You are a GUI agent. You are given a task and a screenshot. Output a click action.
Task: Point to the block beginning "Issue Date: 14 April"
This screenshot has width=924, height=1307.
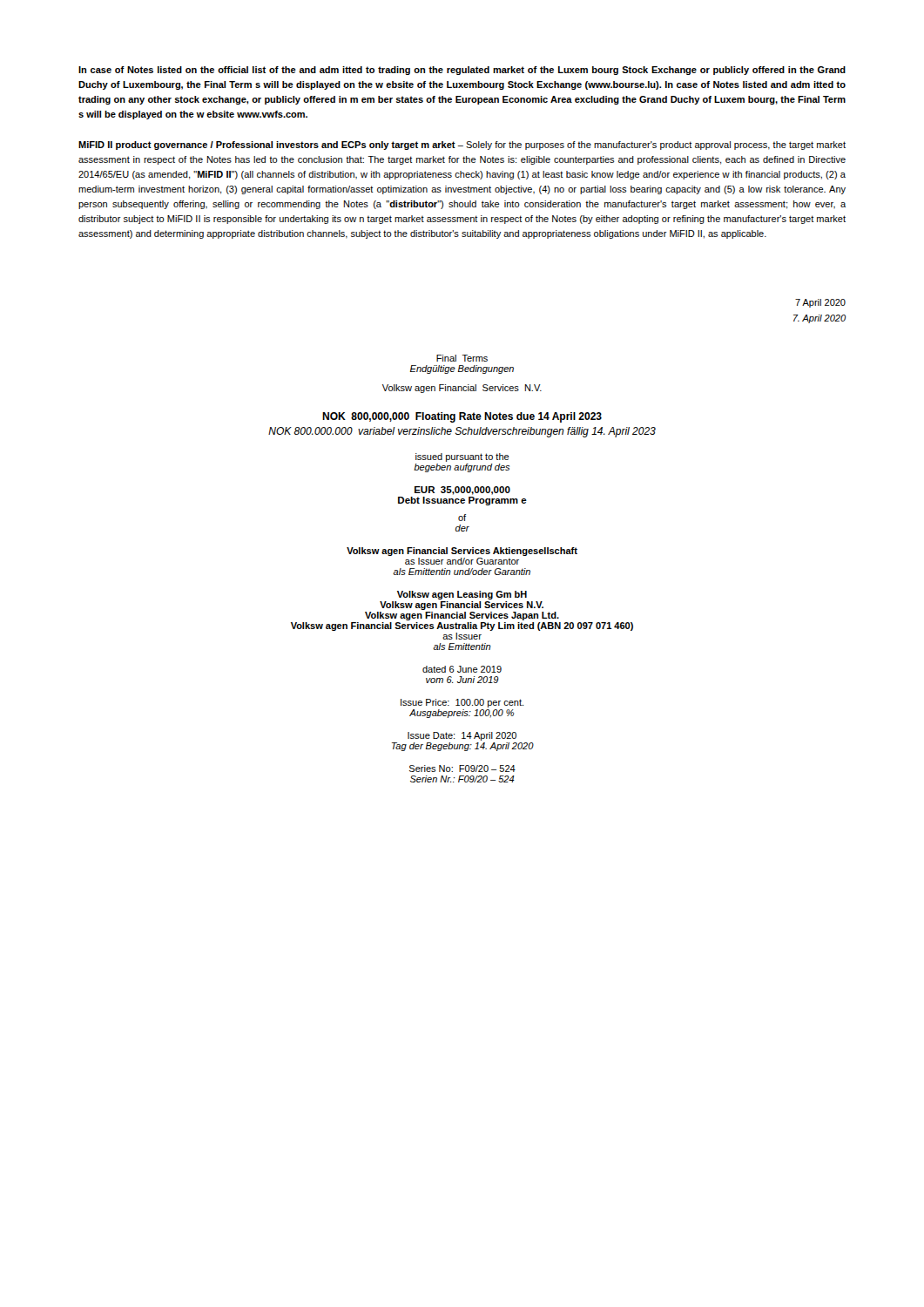462,741
